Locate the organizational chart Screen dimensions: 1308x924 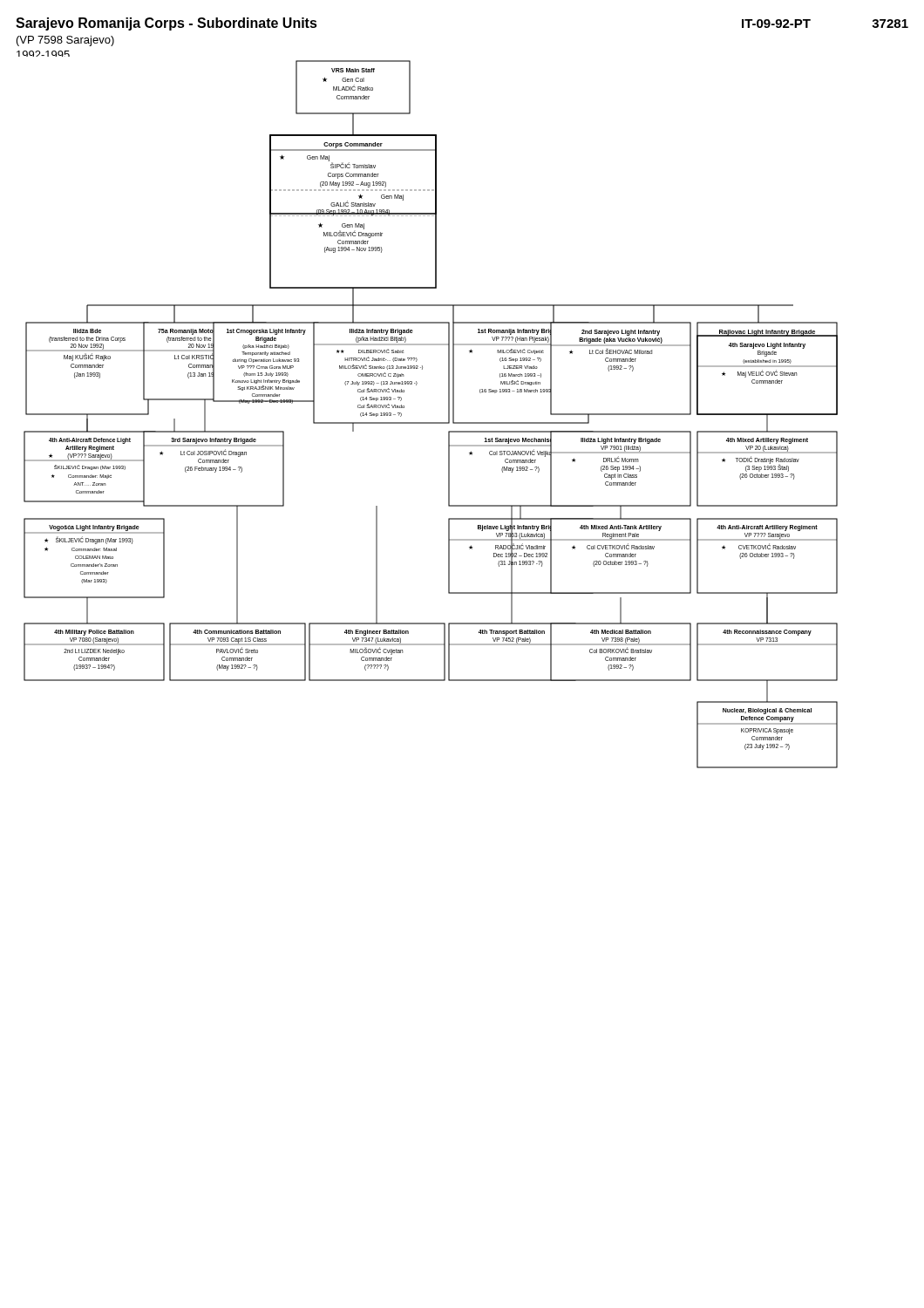[462, 678]
